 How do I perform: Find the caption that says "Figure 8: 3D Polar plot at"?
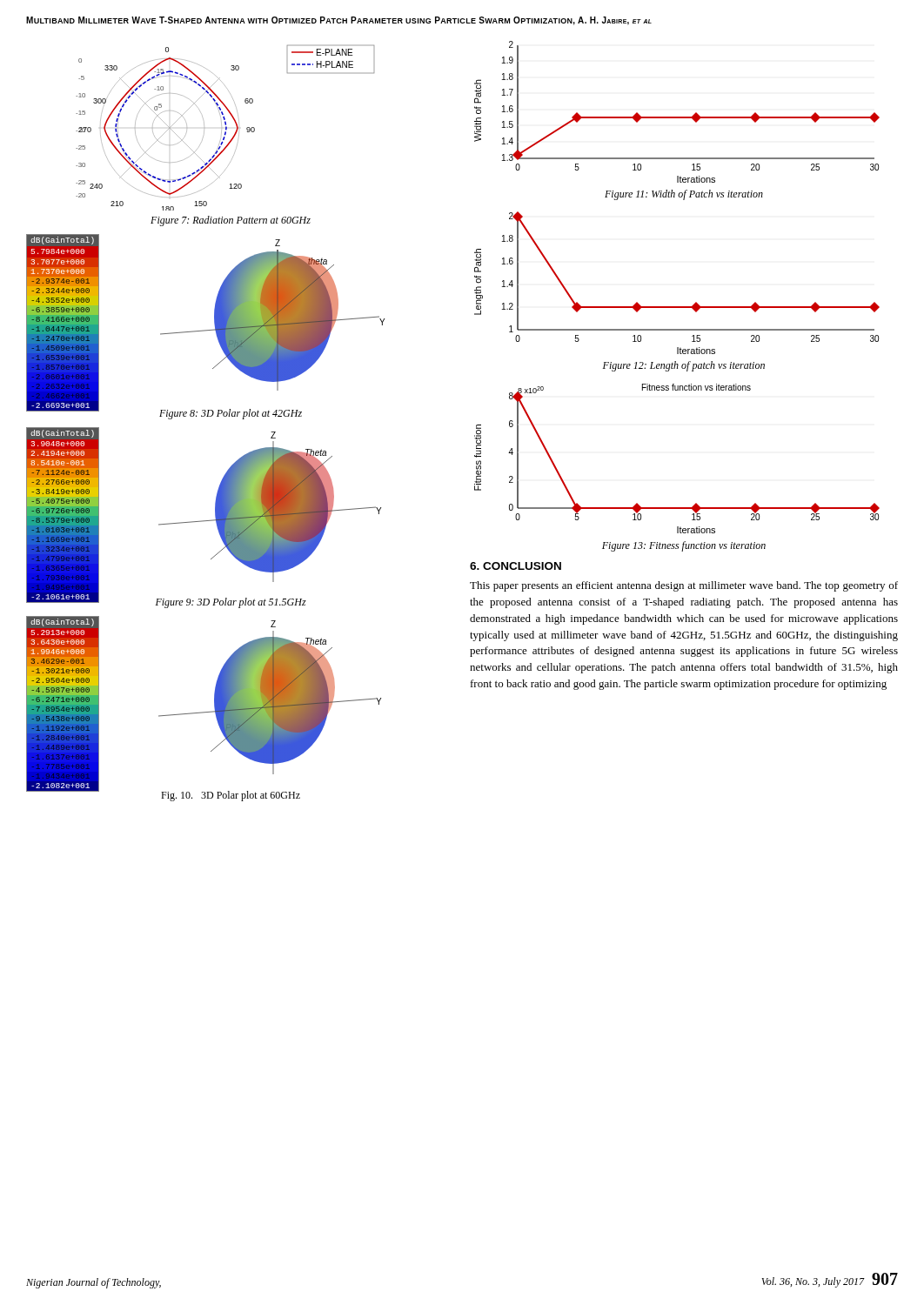click(x=231, y=413)
